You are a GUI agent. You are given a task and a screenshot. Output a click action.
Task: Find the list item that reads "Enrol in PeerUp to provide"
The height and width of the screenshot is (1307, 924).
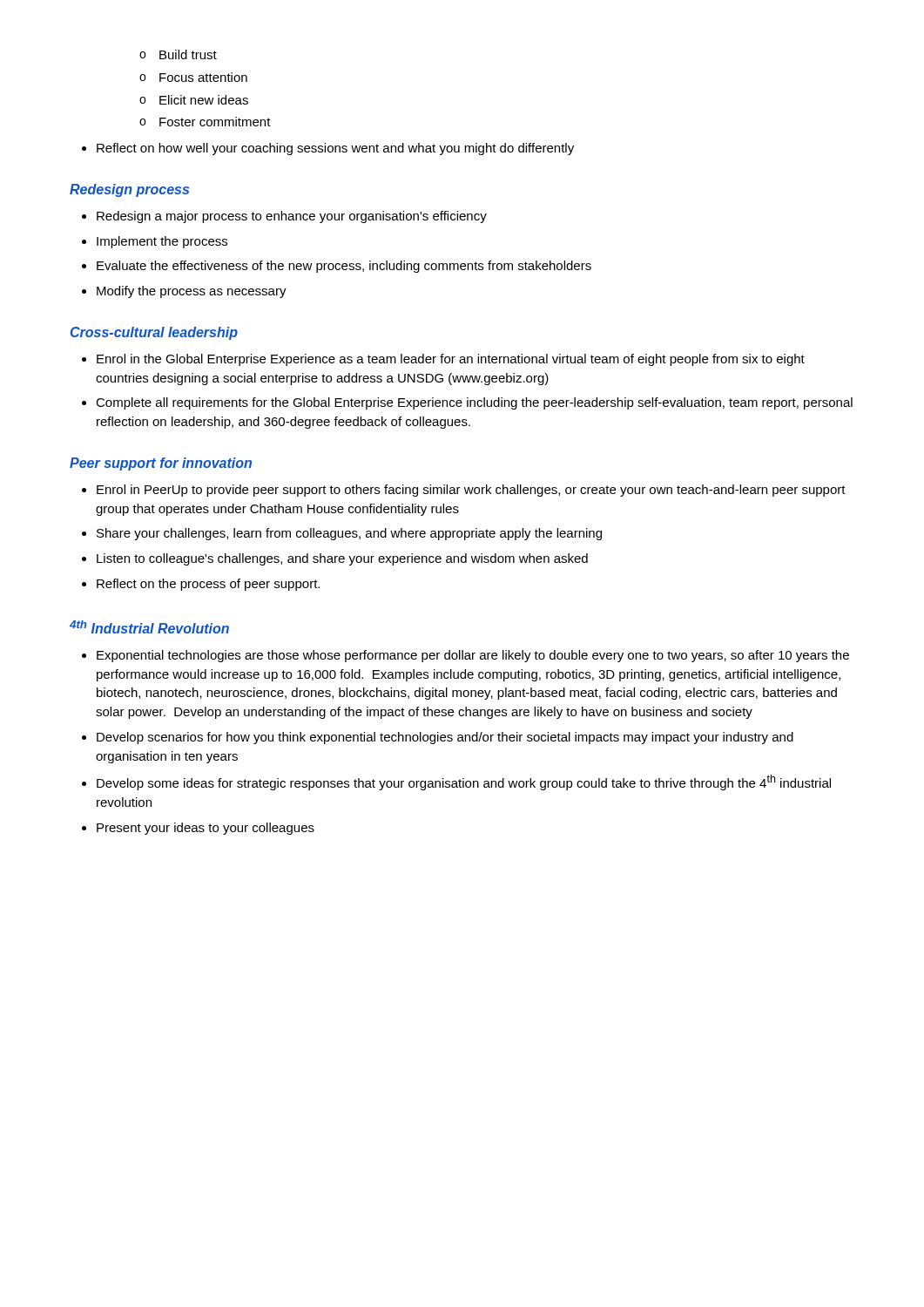point(475,499)
